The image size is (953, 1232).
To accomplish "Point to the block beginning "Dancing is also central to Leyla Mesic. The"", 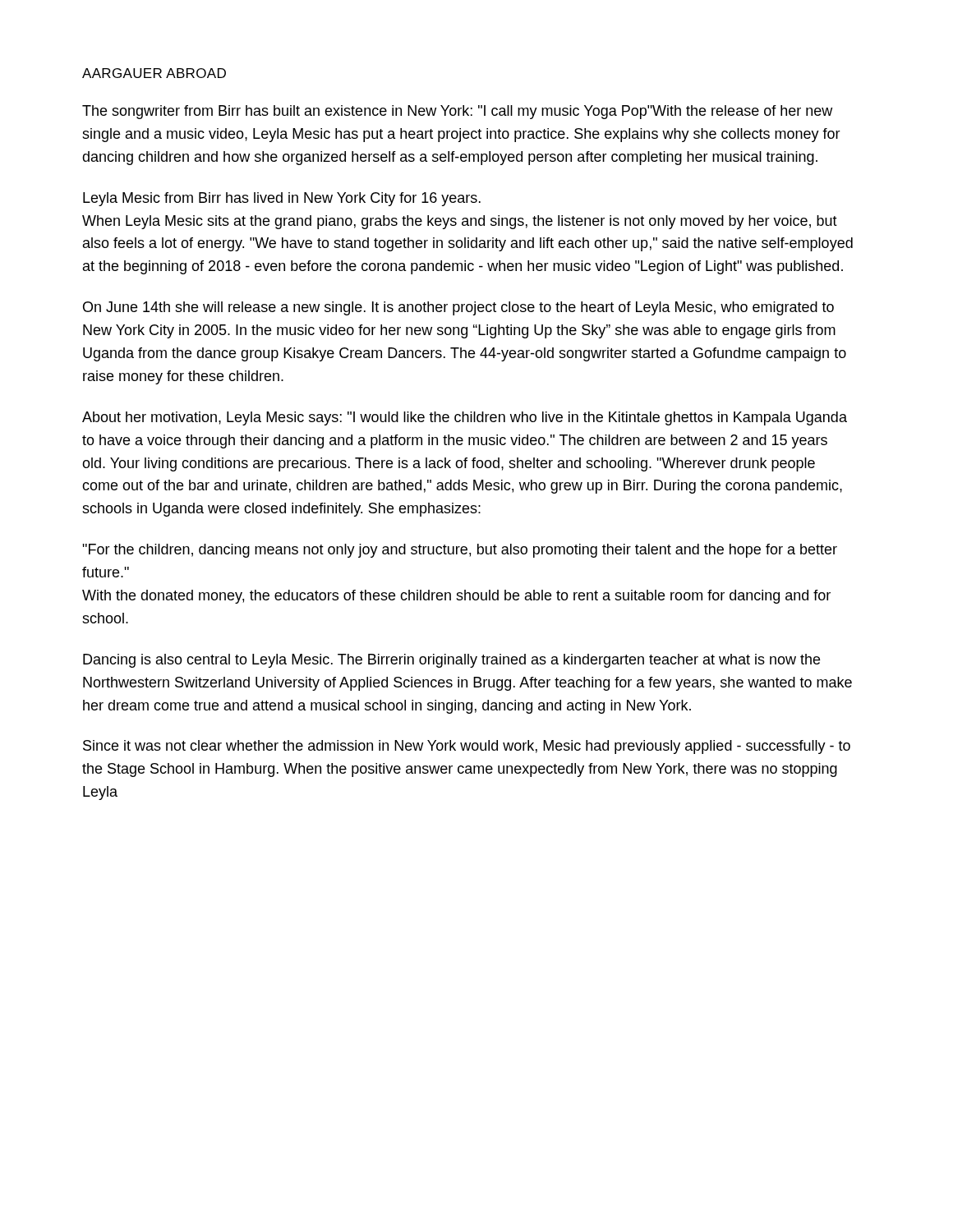I will click(467, 682).
